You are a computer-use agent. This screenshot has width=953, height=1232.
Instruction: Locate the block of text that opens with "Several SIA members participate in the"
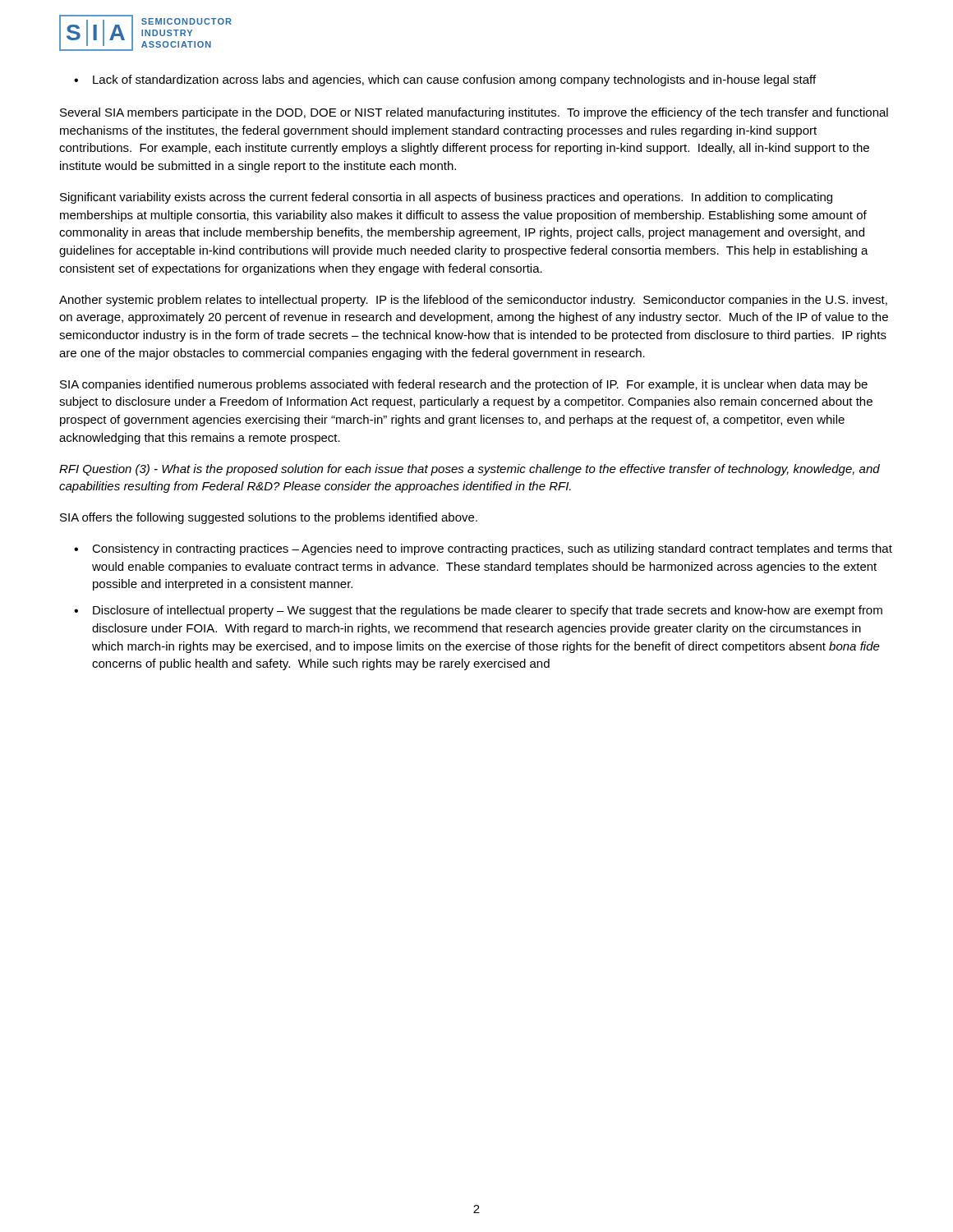point(474,139)
